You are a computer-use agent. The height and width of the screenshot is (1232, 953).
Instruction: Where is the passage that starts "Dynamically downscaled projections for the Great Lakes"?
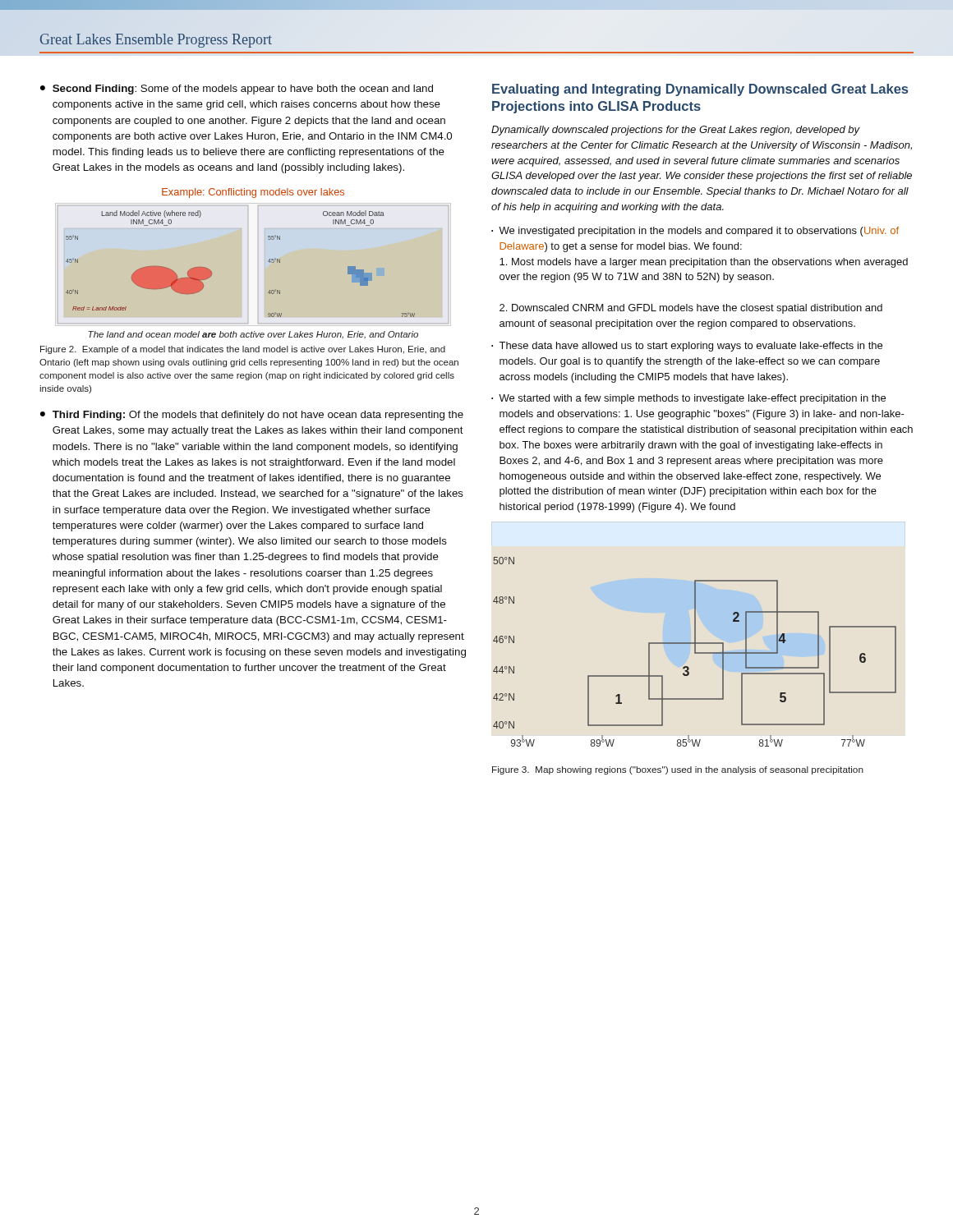click(x=702, y=168)
